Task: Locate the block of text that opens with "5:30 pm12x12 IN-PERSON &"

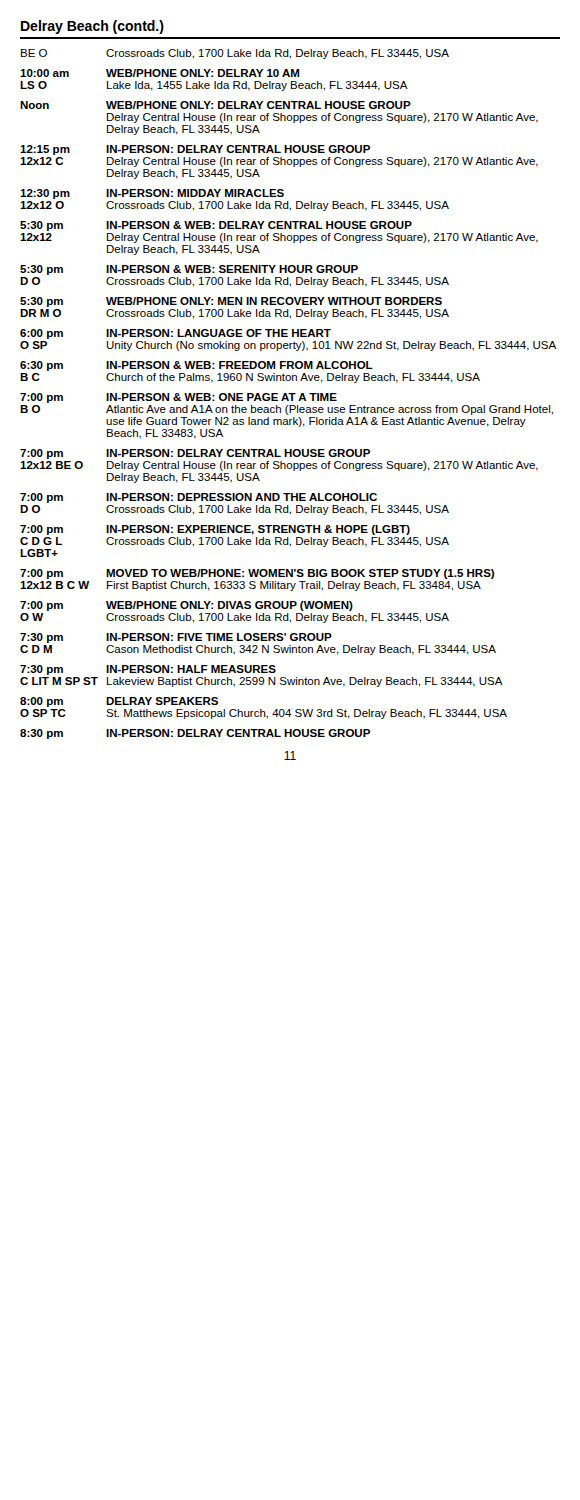Action: click(x=290, y=237)
